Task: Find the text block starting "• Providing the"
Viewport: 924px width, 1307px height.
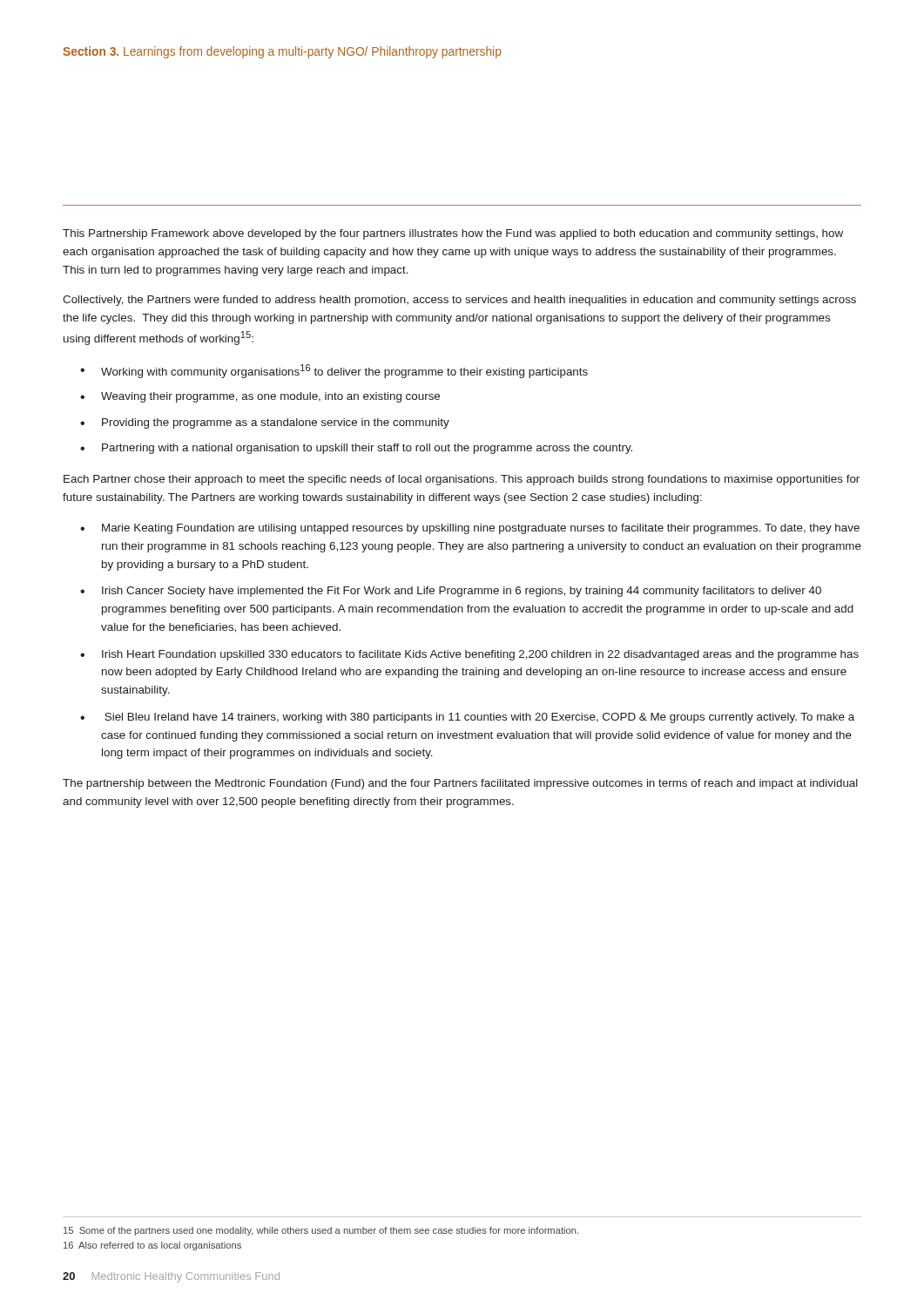Action: coord(265,423)
